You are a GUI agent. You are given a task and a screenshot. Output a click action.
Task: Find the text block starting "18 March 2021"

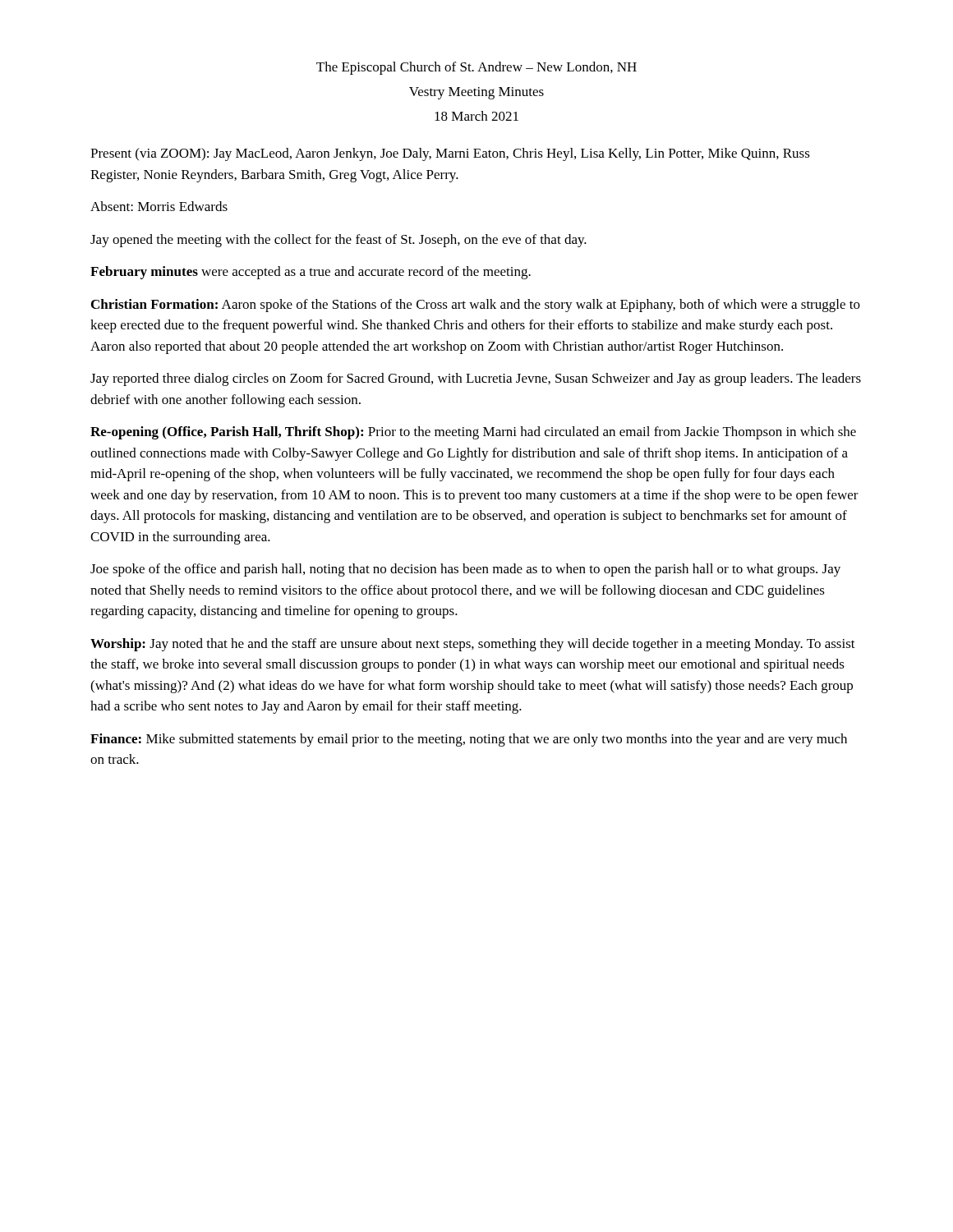pos(476,116)
